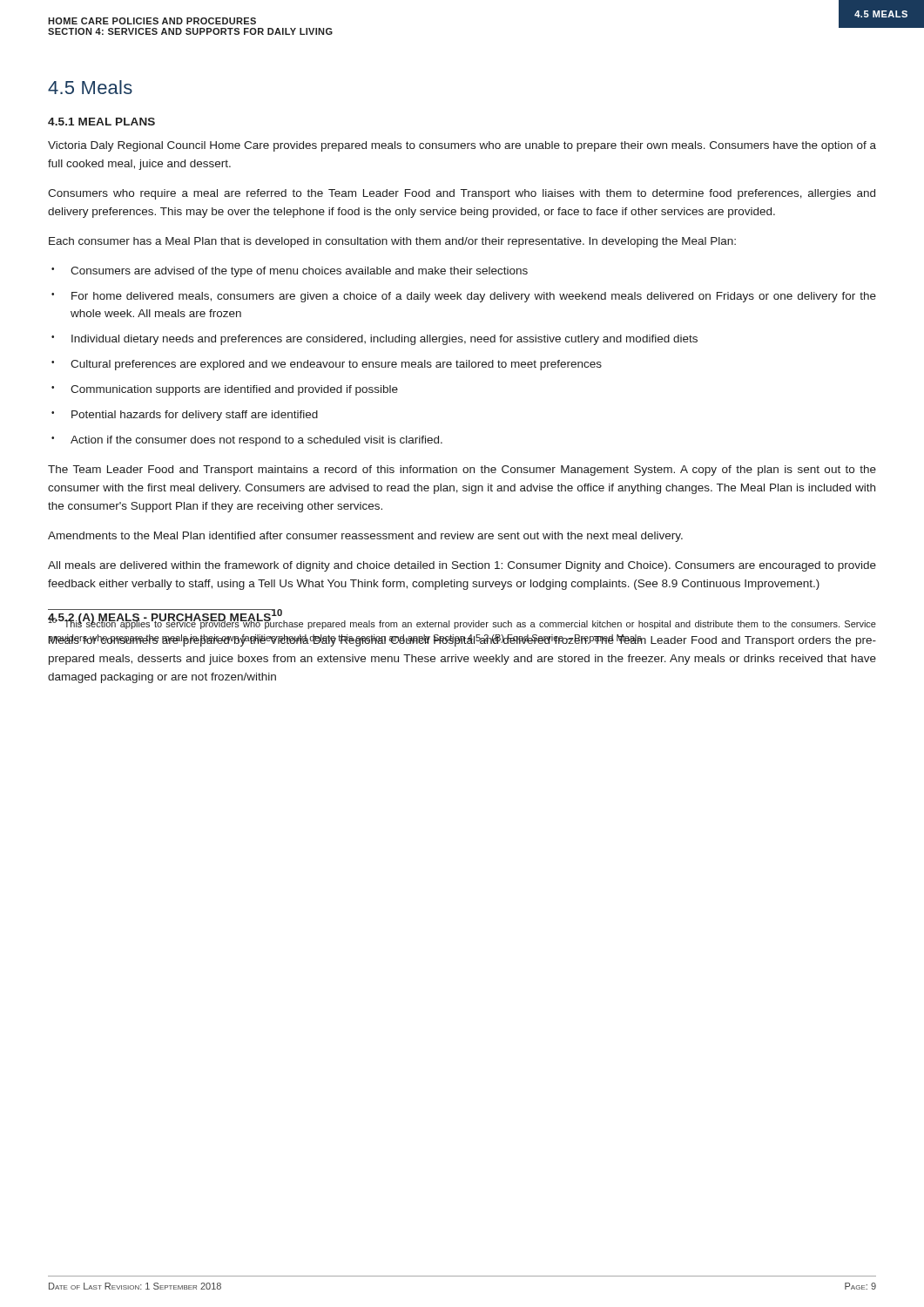Click on the region starting "• For home delivered meals, consumers are"
The height and width of the screenshot is (1307, 924).
462,305
